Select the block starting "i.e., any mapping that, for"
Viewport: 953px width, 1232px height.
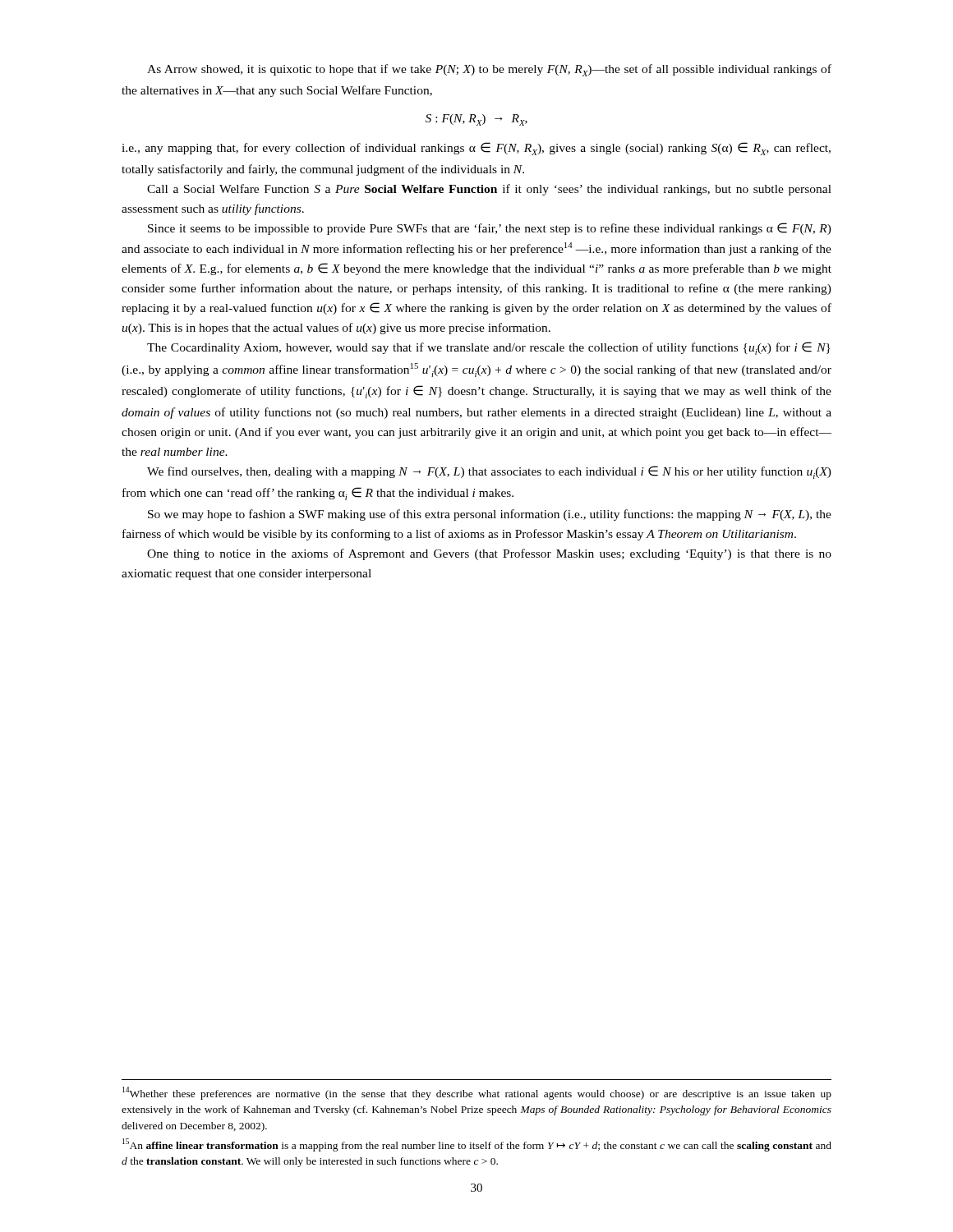[476, 158]
